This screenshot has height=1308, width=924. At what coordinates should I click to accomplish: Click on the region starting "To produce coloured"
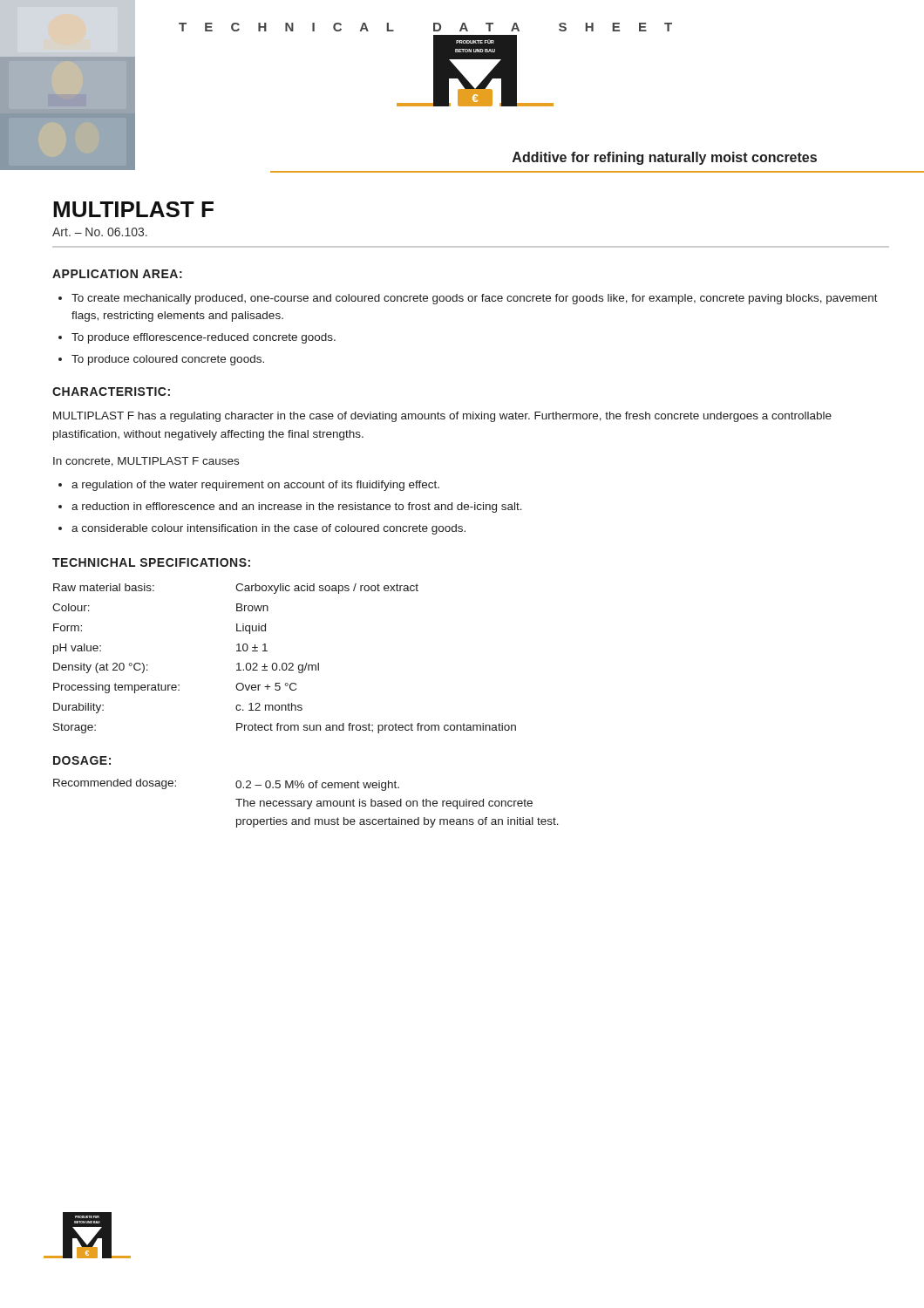[x=168, y=359]
